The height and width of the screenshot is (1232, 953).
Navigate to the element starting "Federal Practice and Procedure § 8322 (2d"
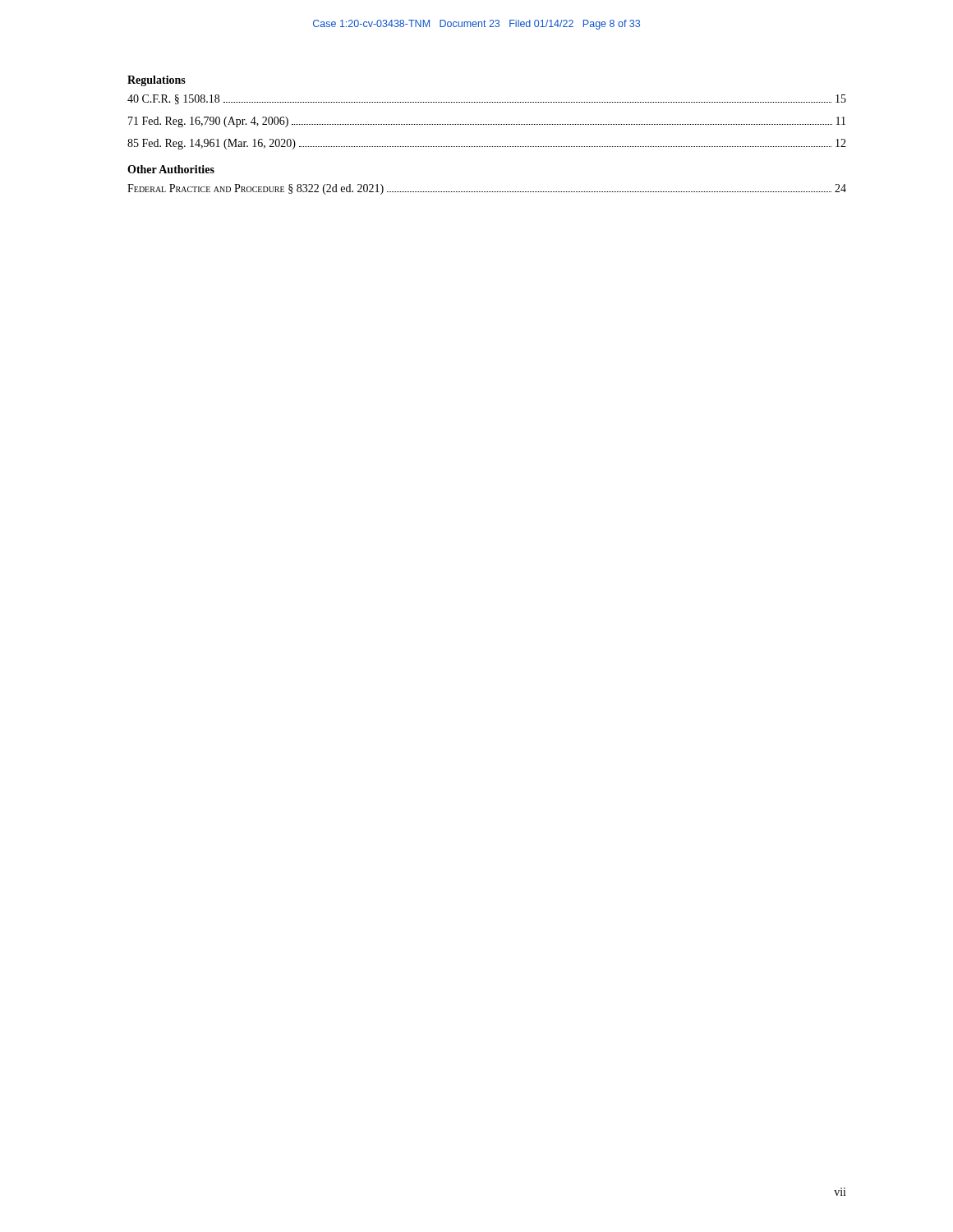pyautogui.click(x=487, y=188)
